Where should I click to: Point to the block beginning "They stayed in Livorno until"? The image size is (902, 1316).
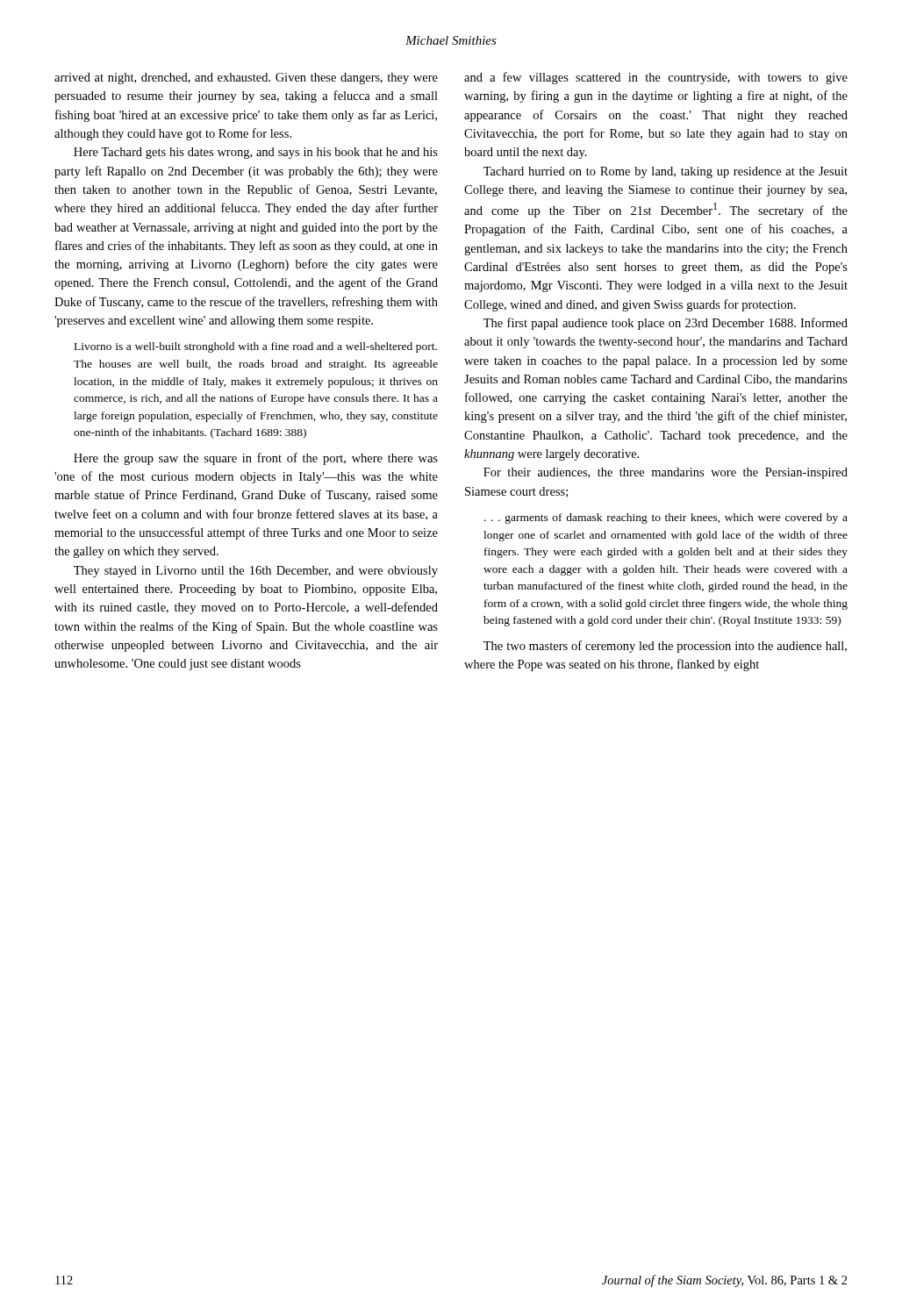point(246,617)
